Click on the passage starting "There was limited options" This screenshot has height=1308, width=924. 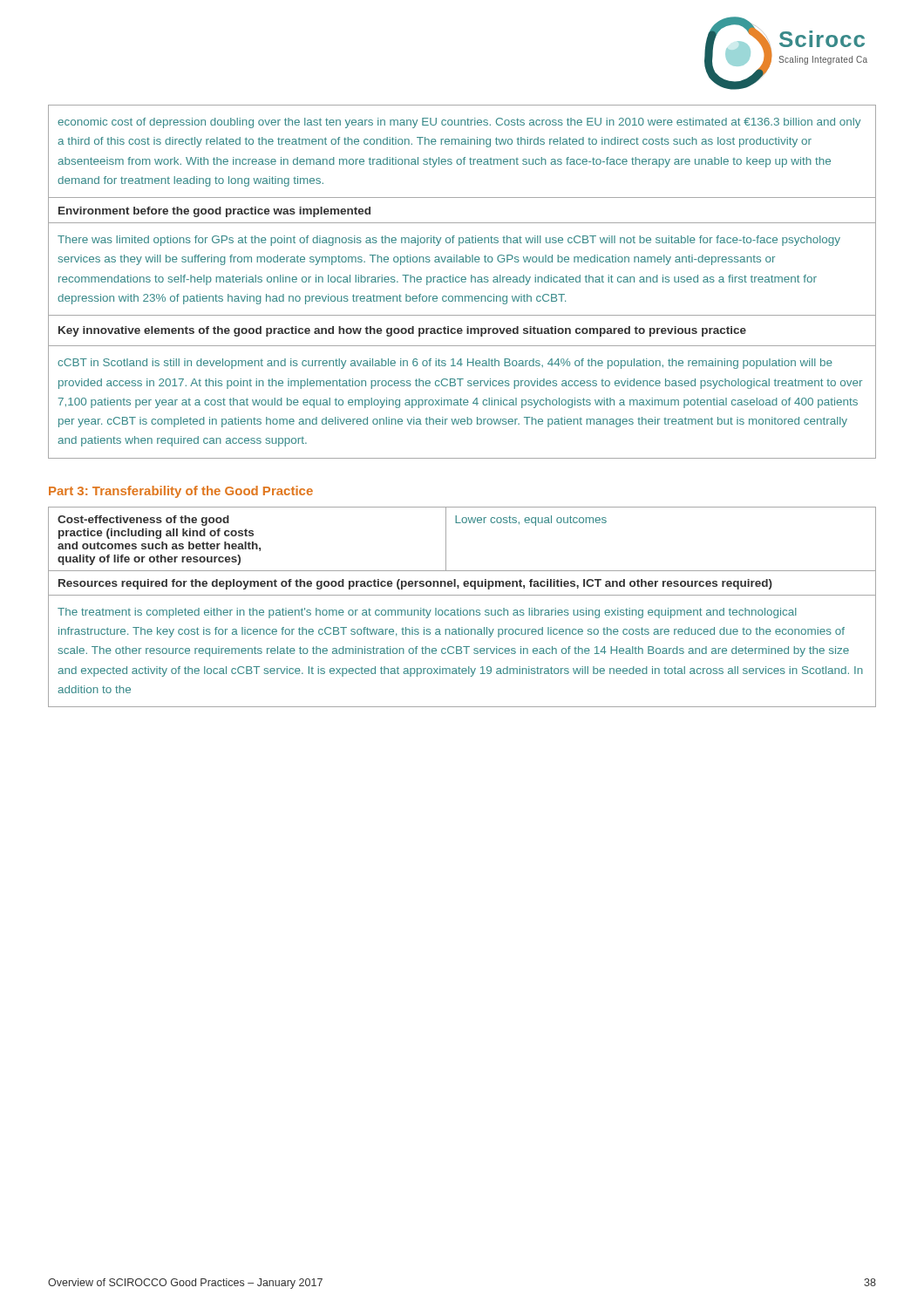click(449, 269)
